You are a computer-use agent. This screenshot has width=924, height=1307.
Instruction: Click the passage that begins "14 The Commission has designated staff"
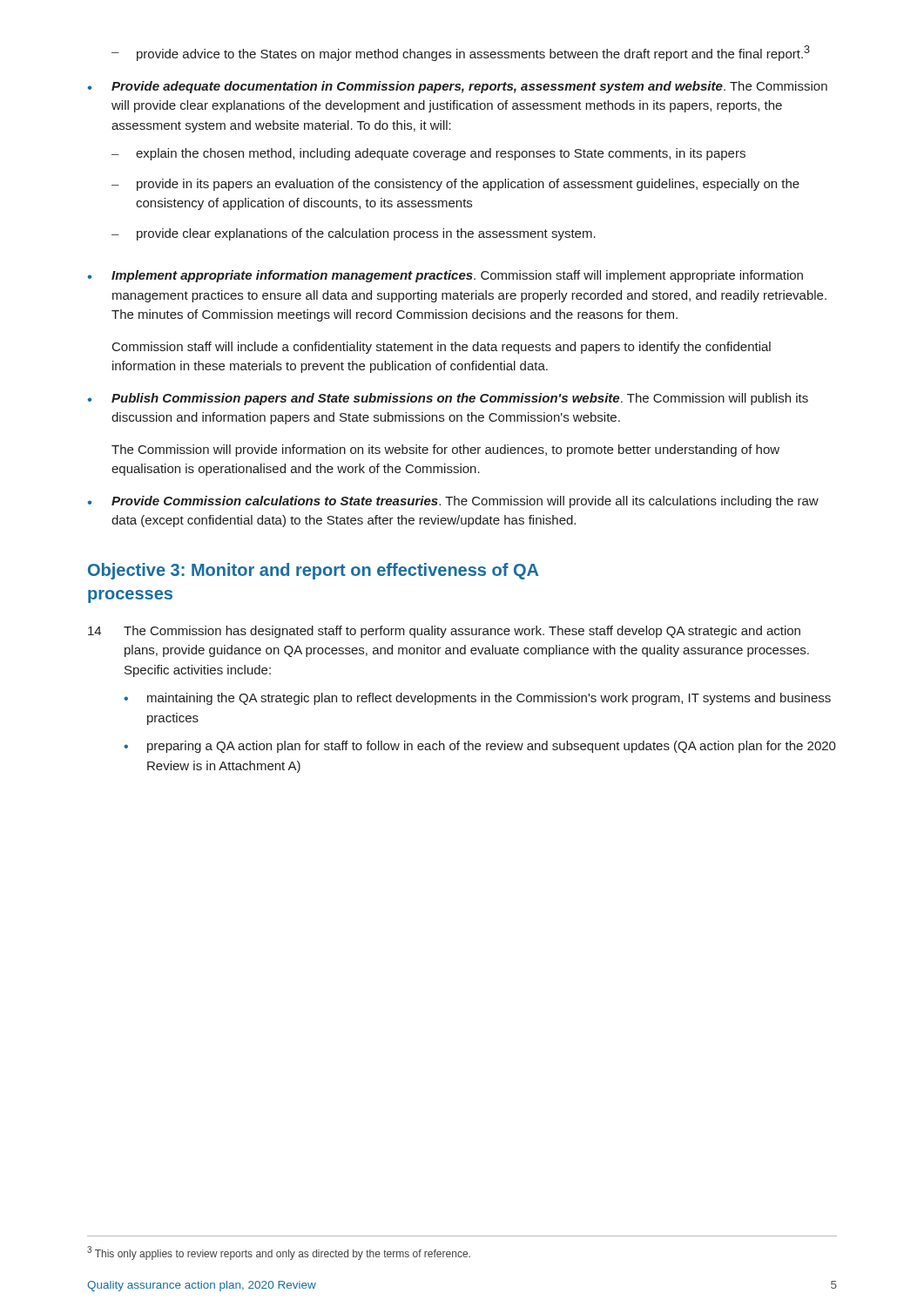tap(462, 703)
